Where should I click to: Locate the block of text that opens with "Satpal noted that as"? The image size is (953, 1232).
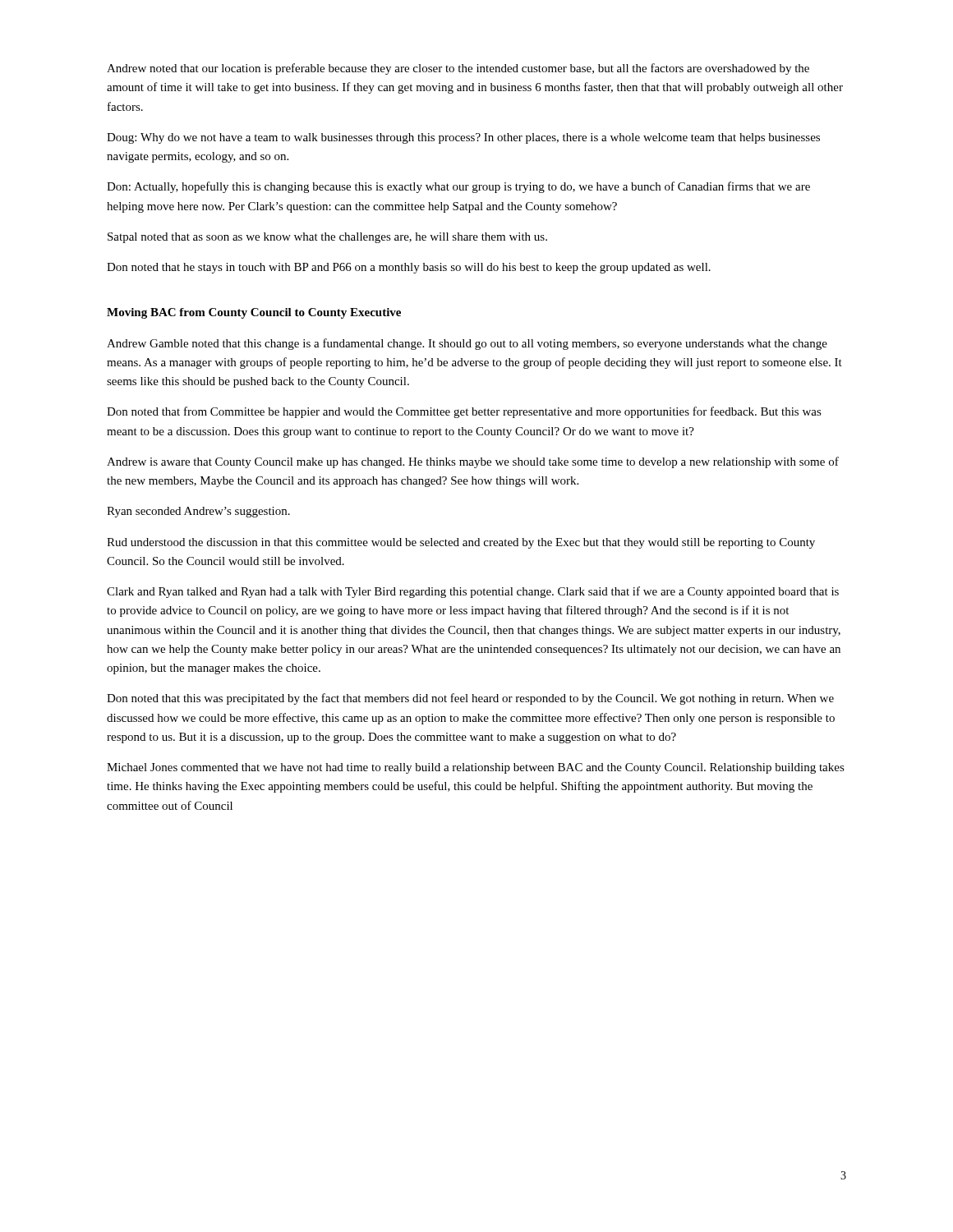pos(327,236)
